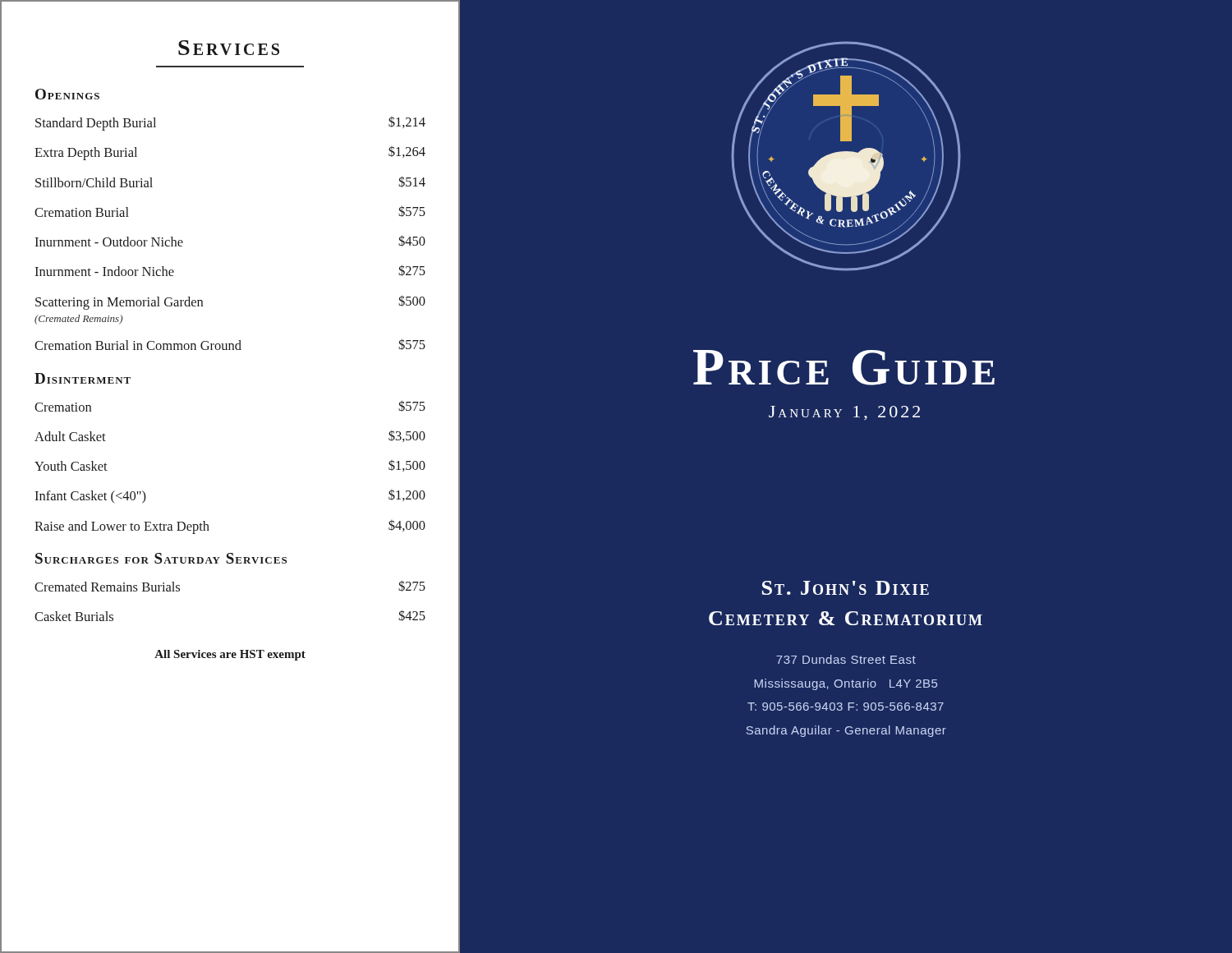1232x953 pixels.
Task: Point to the block starting "Stillborn/Child Burial$514"
Action: click(93, 180)
